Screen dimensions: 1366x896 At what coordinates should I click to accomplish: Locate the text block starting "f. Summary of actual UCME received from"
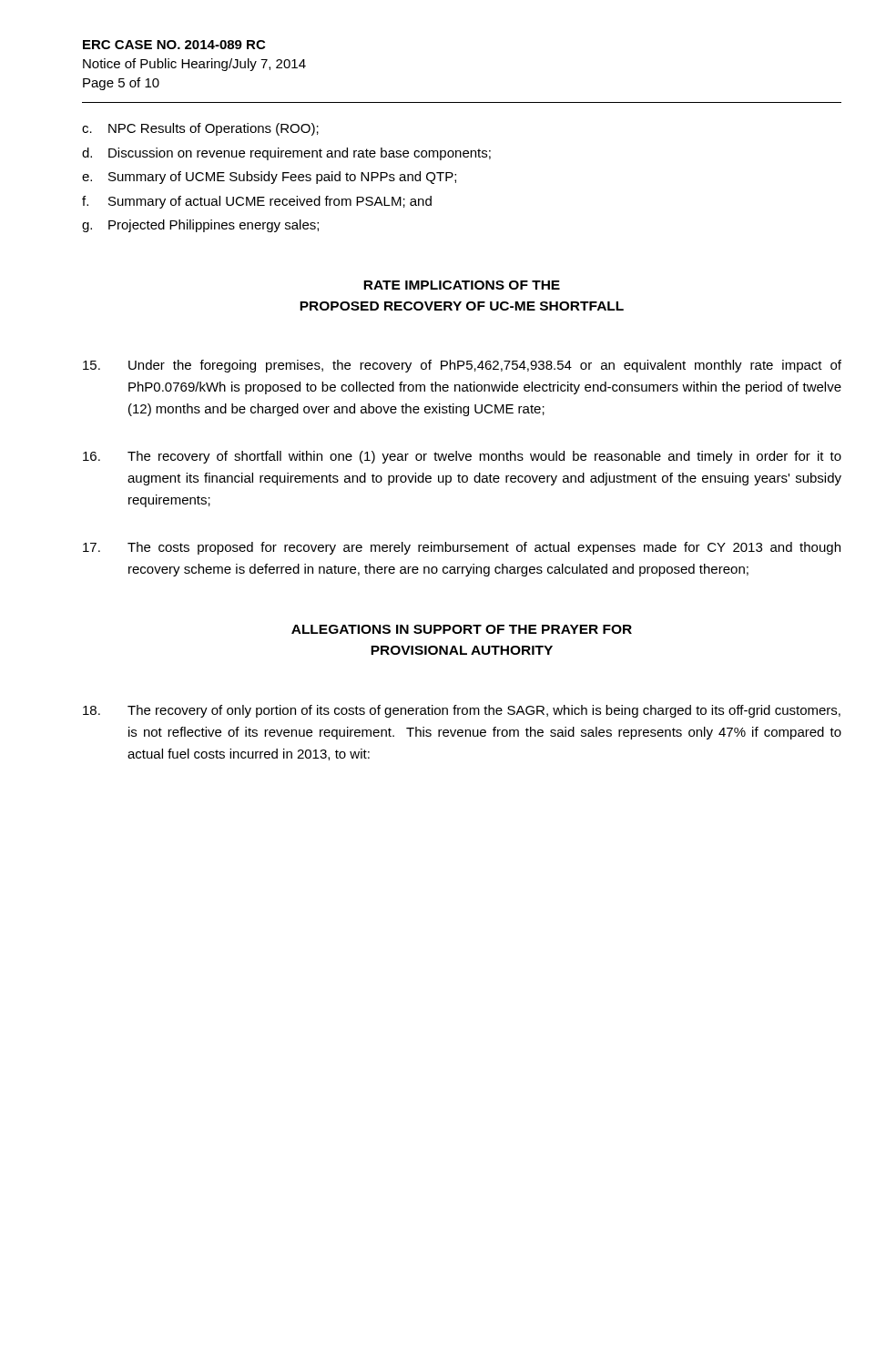point(257,202)
